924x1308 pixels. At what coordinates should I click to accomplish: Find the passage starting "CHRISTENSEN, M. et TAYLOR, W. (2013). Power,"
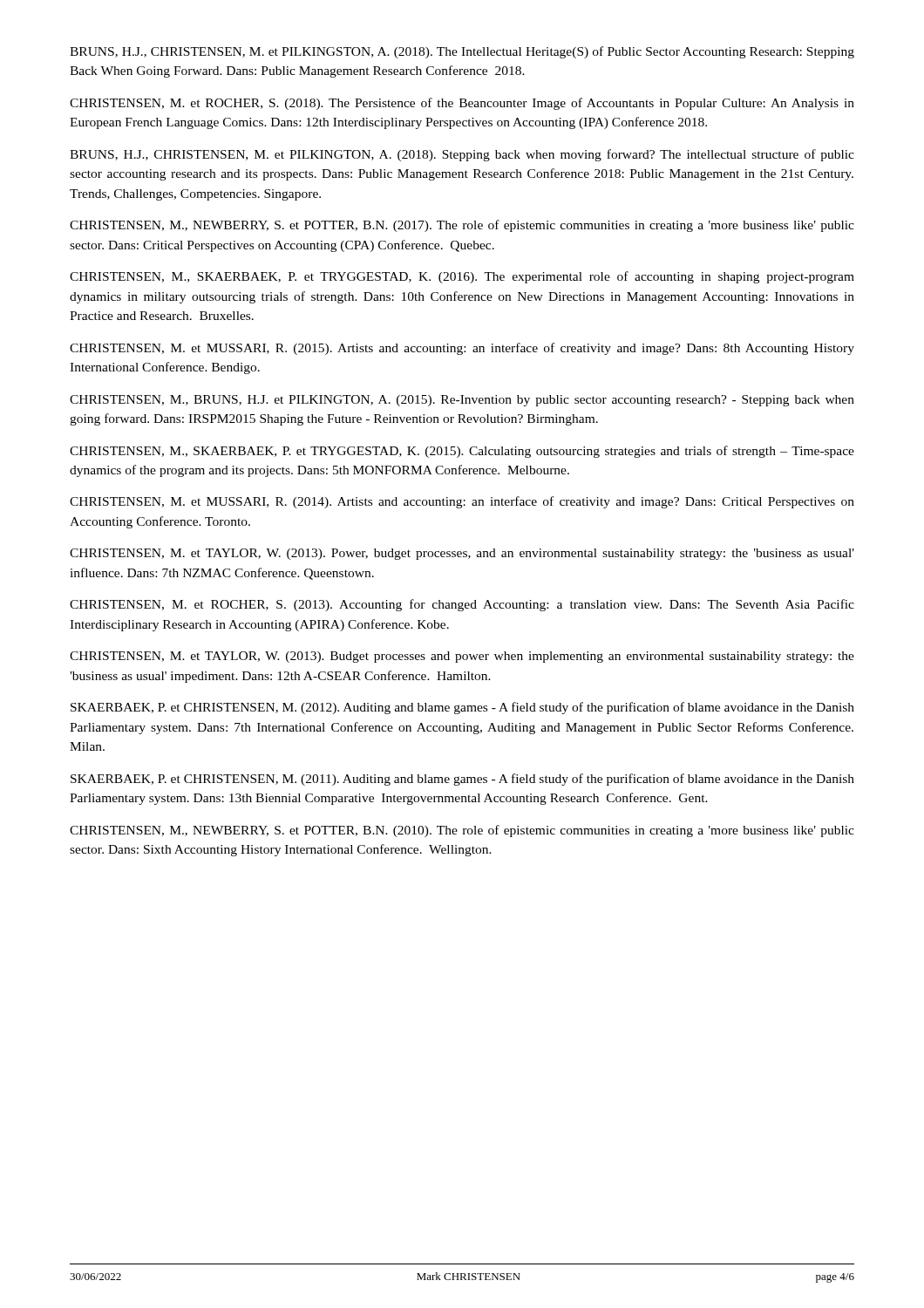pyautogui.click(x=462, y=563)
